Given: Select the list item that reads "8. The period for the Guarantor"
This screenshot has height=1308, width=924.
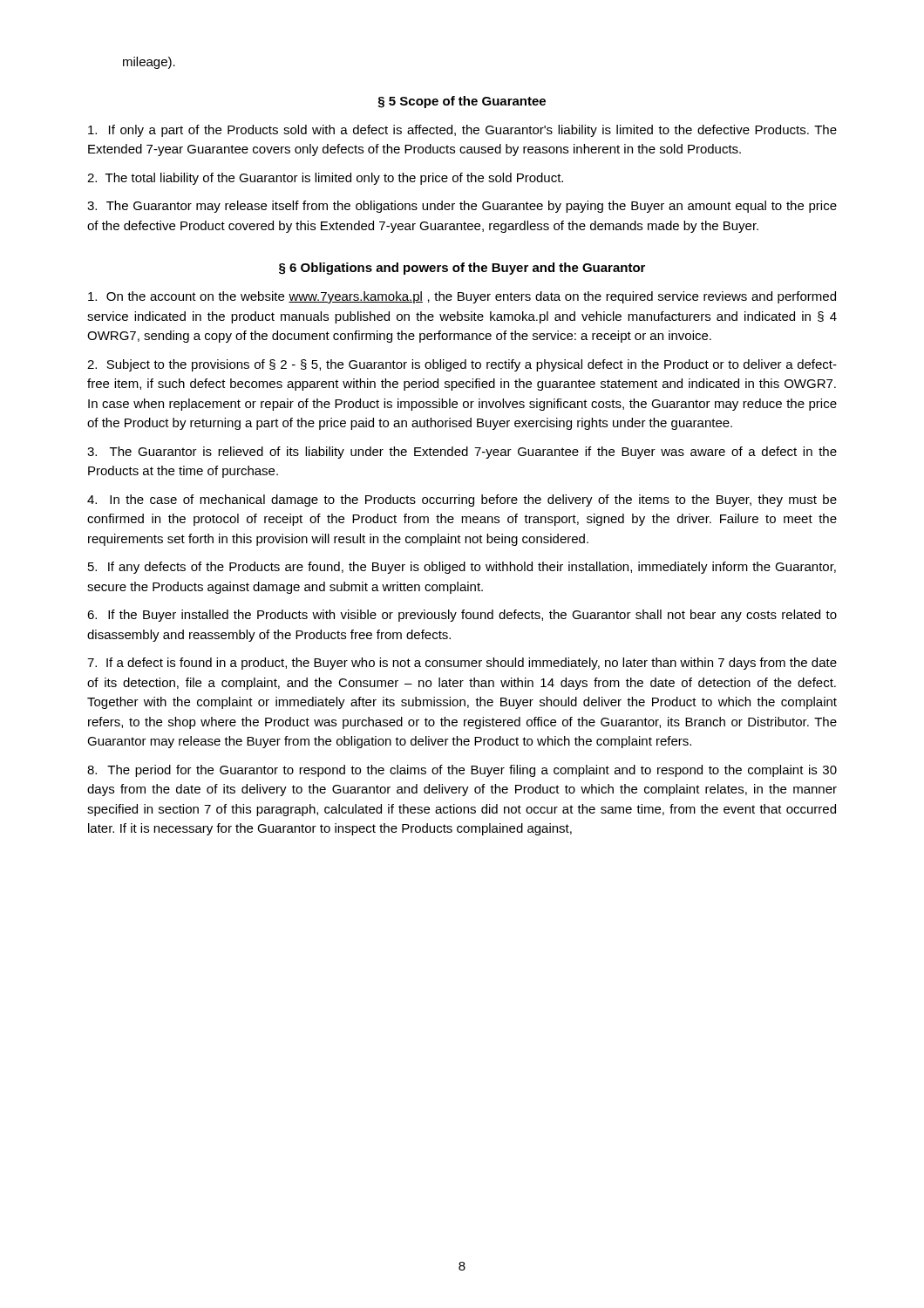Looking at the screenshot, I should 462,799.
